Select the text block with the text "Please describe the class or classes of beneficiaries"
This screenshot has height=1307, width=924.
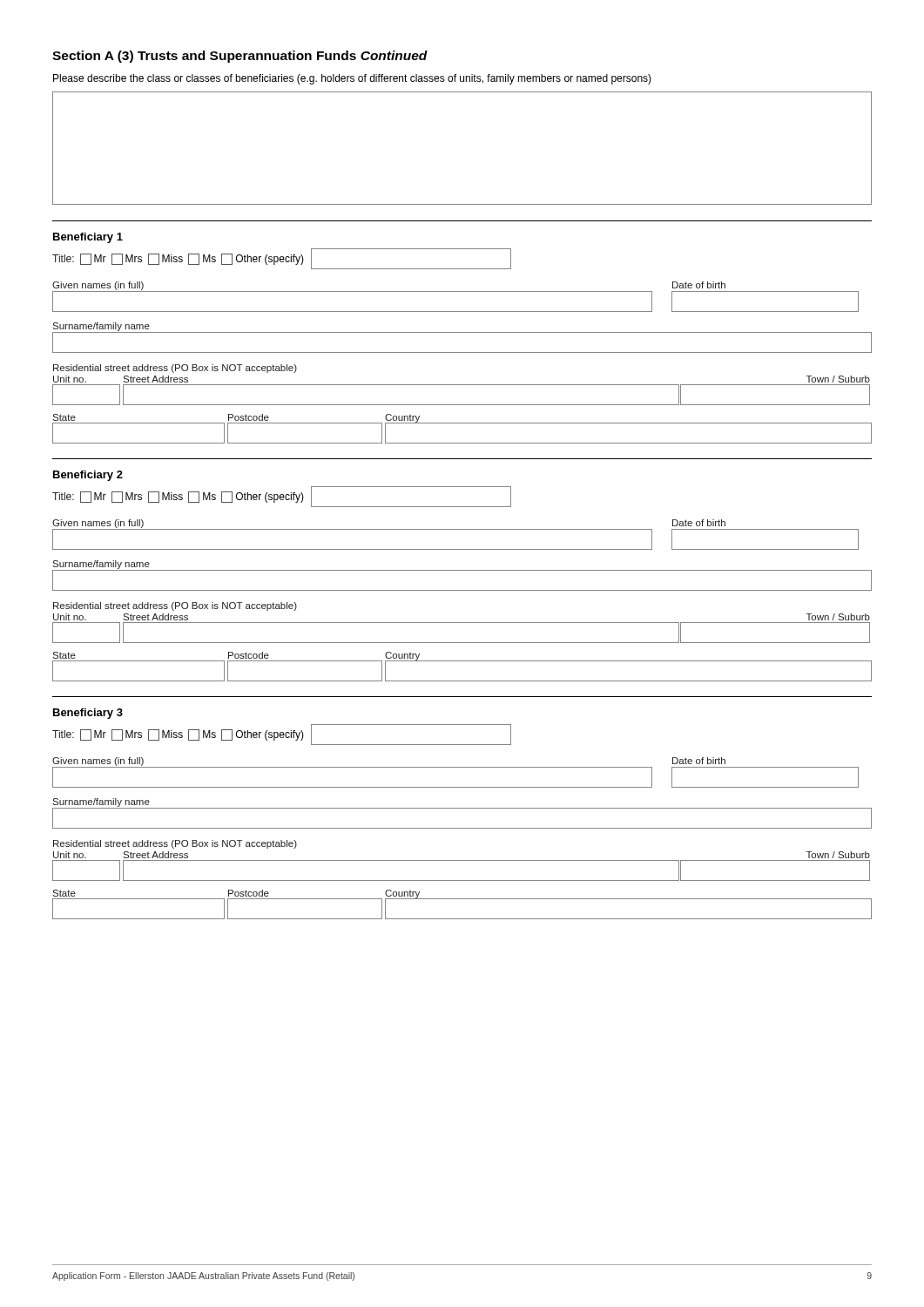[352, 78]
